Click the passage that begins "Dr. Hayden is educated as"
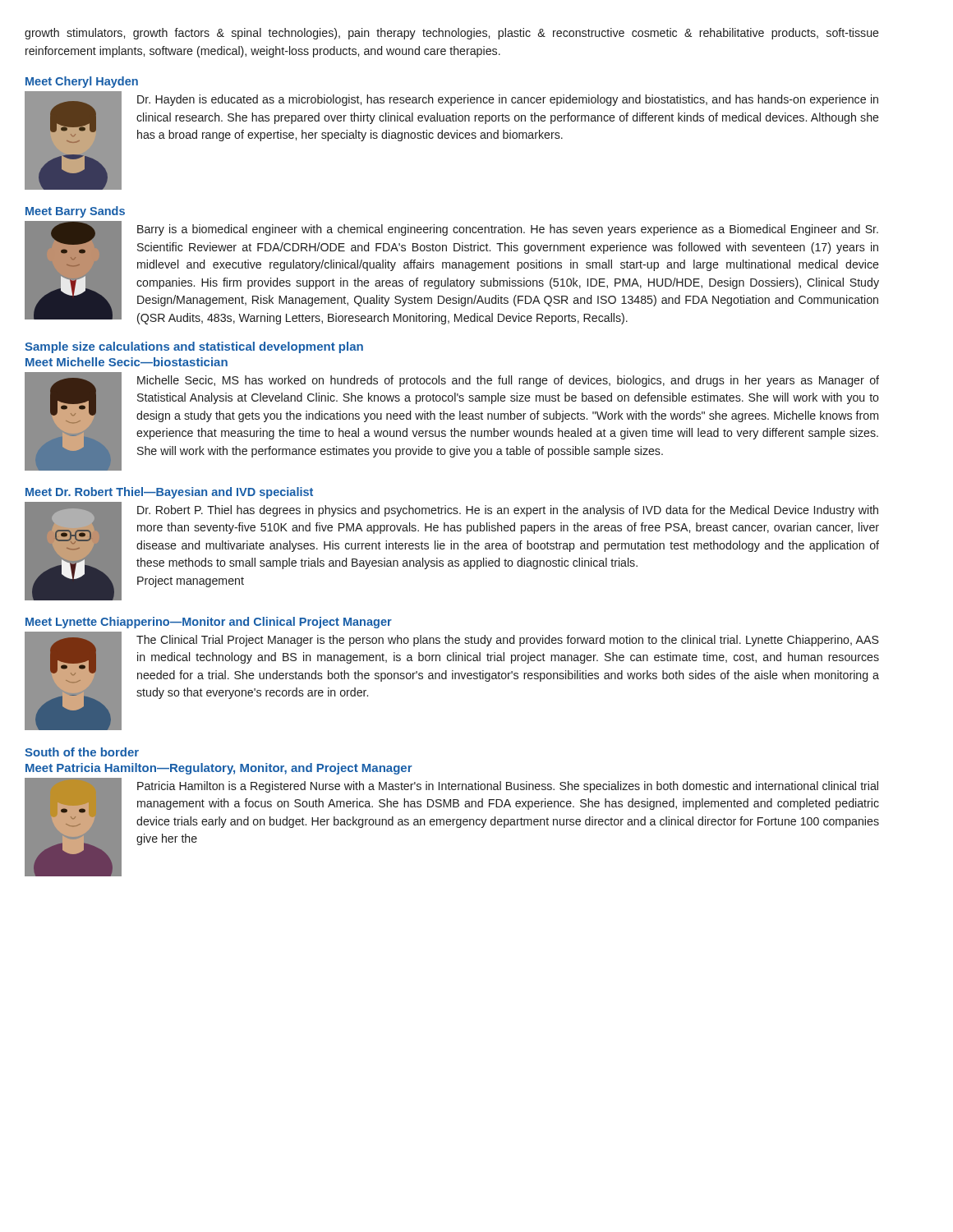953x1232 pixels. click(x=508, y=117)
